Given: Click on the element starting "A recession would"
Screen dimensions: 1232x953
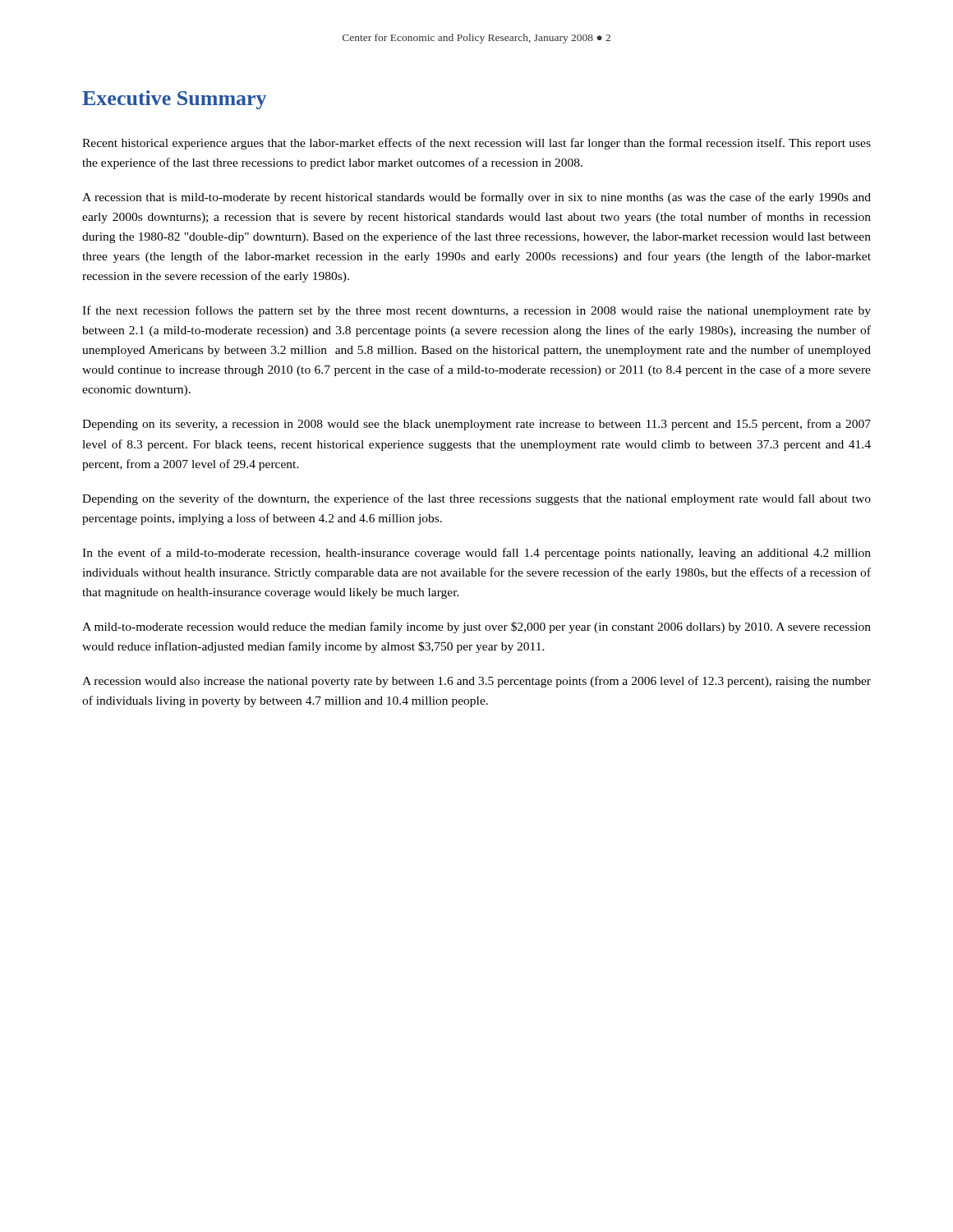Looking at the screenshot, I should coord(476,690).
